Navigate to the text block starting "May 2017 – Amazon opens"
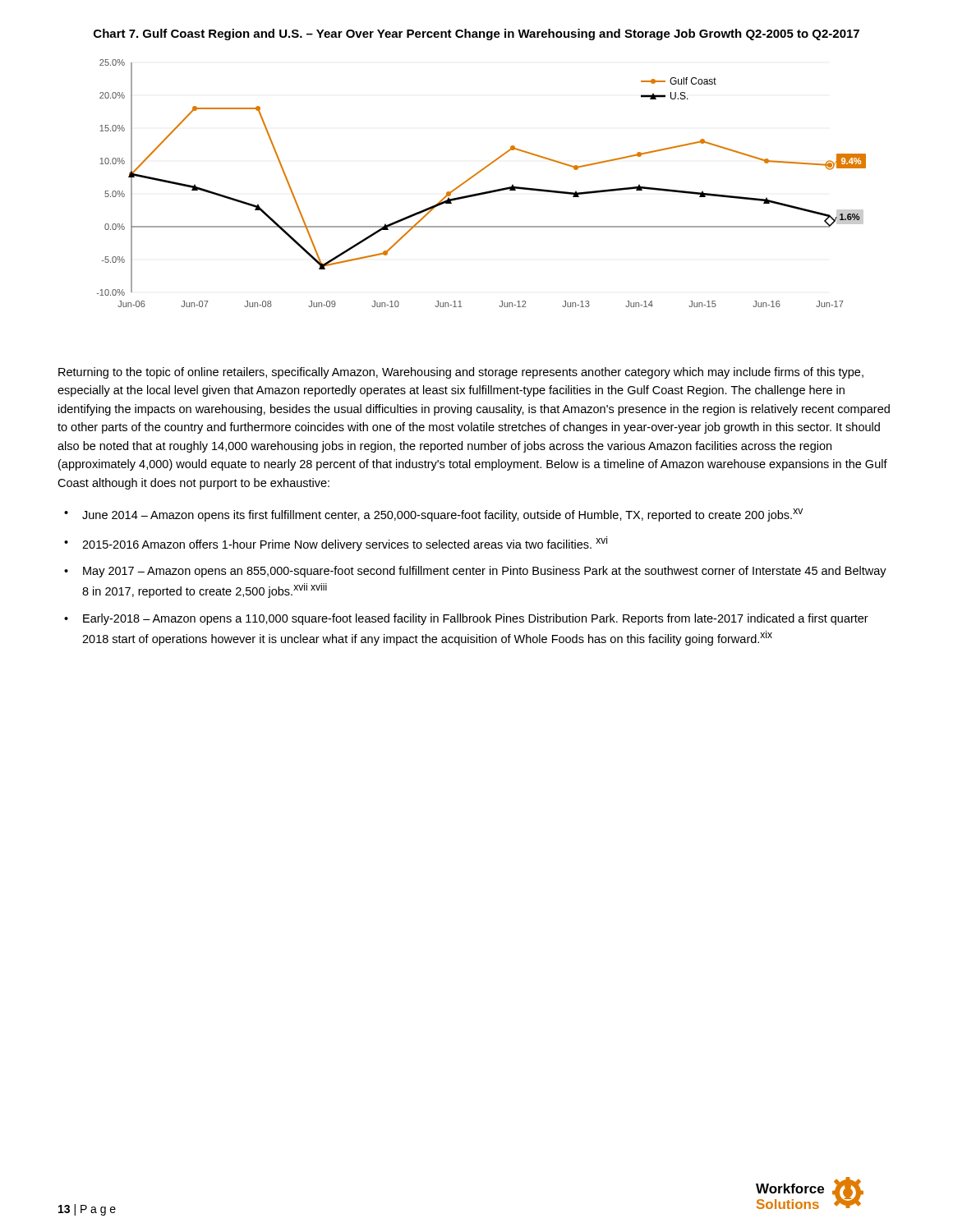 (484, 581)
